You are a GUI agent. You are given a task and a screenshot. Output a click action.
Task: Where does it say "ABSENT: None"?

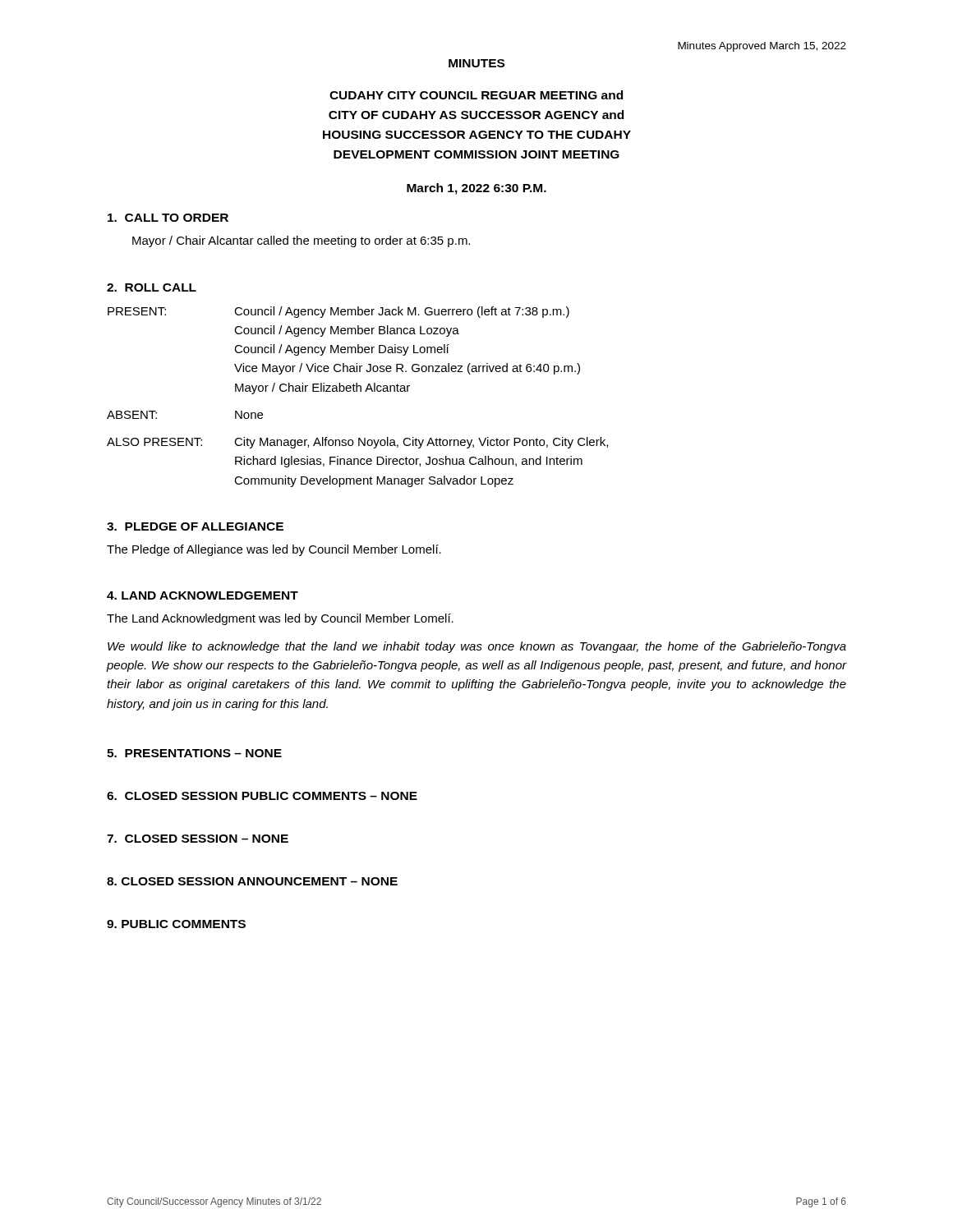pos(128,414)
